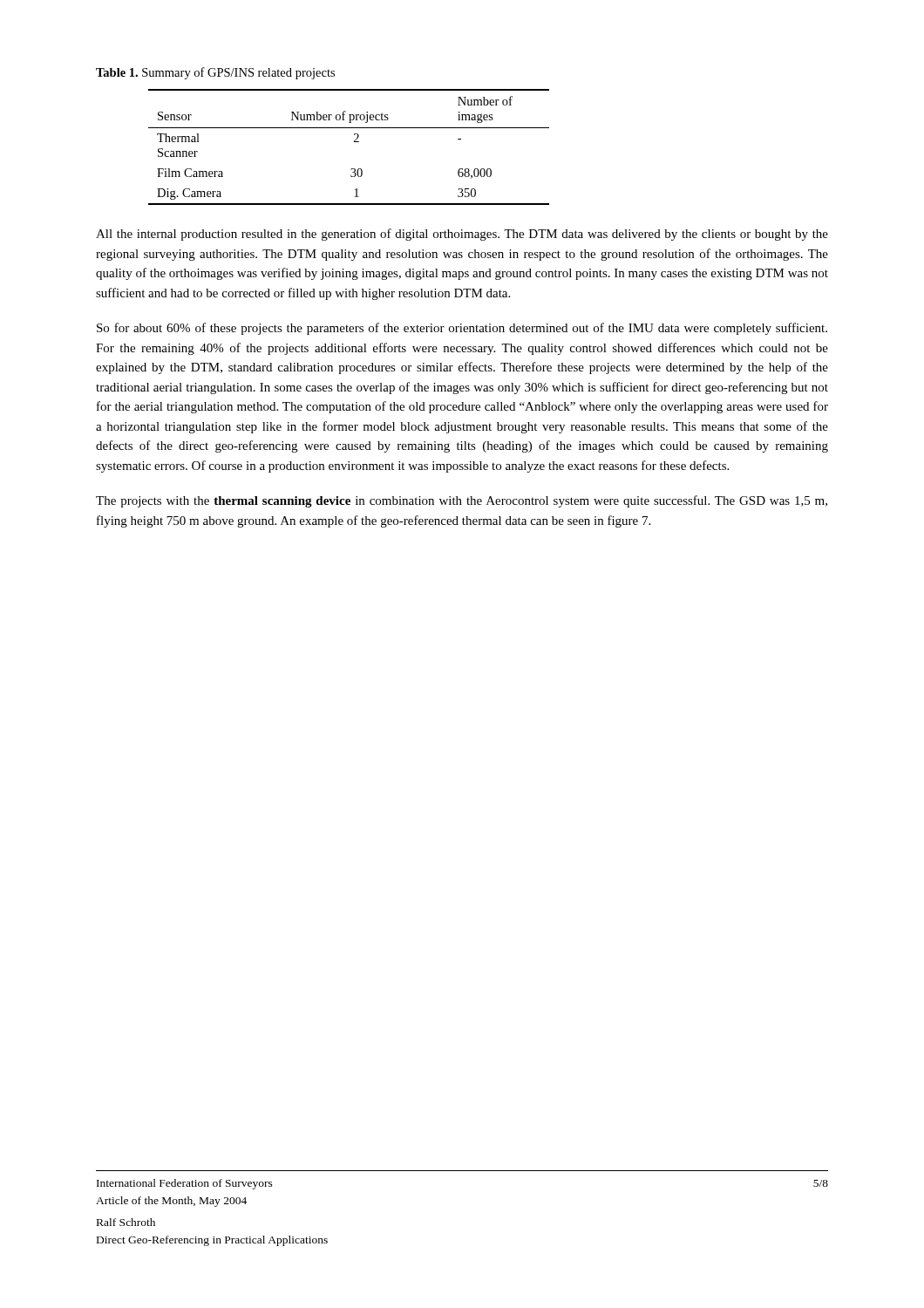Point to the block beginning "All the internal production resulted"
This screenshot has width=924, height=1308.
pyautogui.click(x=462, y=263)
